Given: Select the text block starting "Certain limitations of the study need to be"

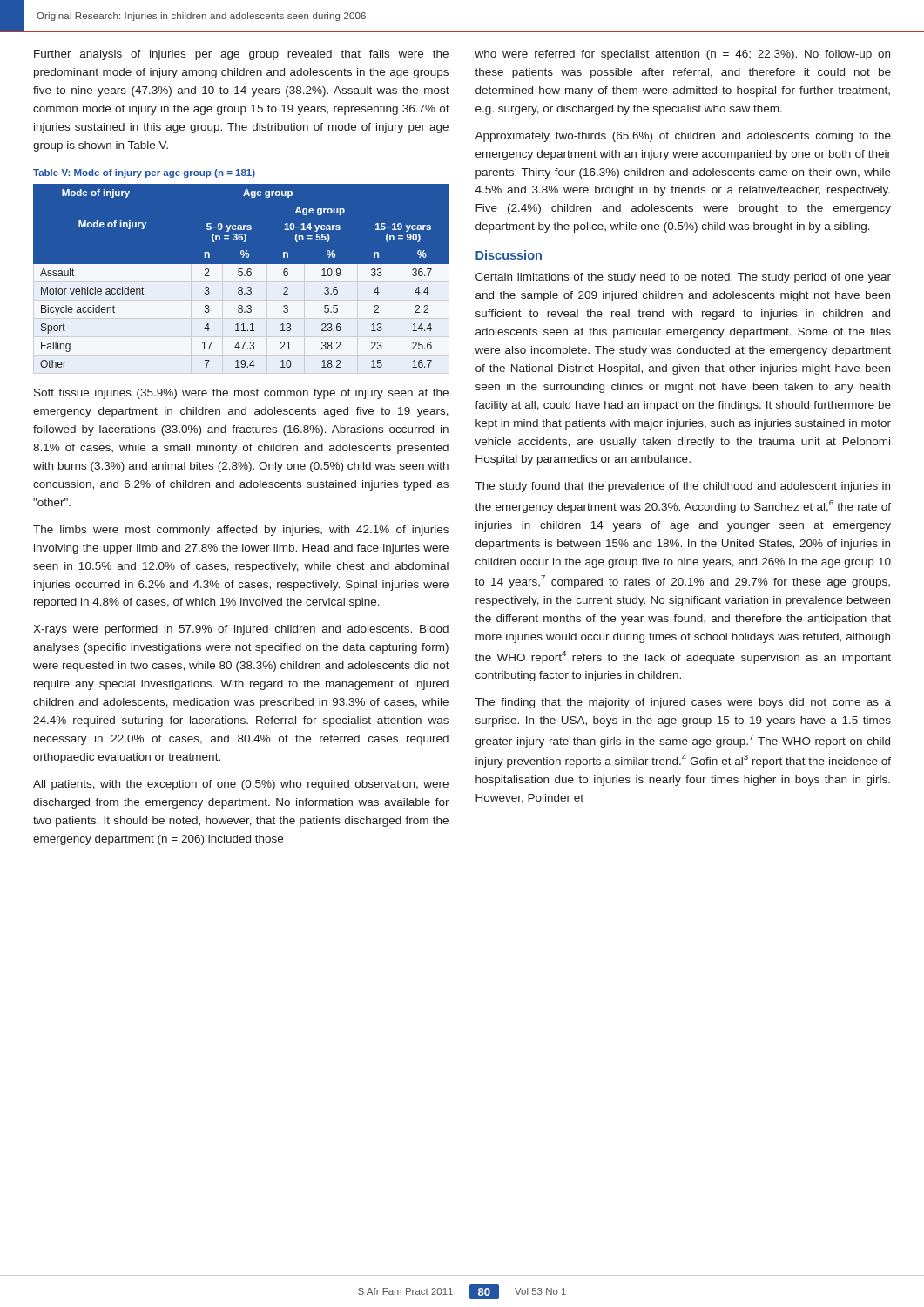Looking at the screenshot, I should 683,369.
